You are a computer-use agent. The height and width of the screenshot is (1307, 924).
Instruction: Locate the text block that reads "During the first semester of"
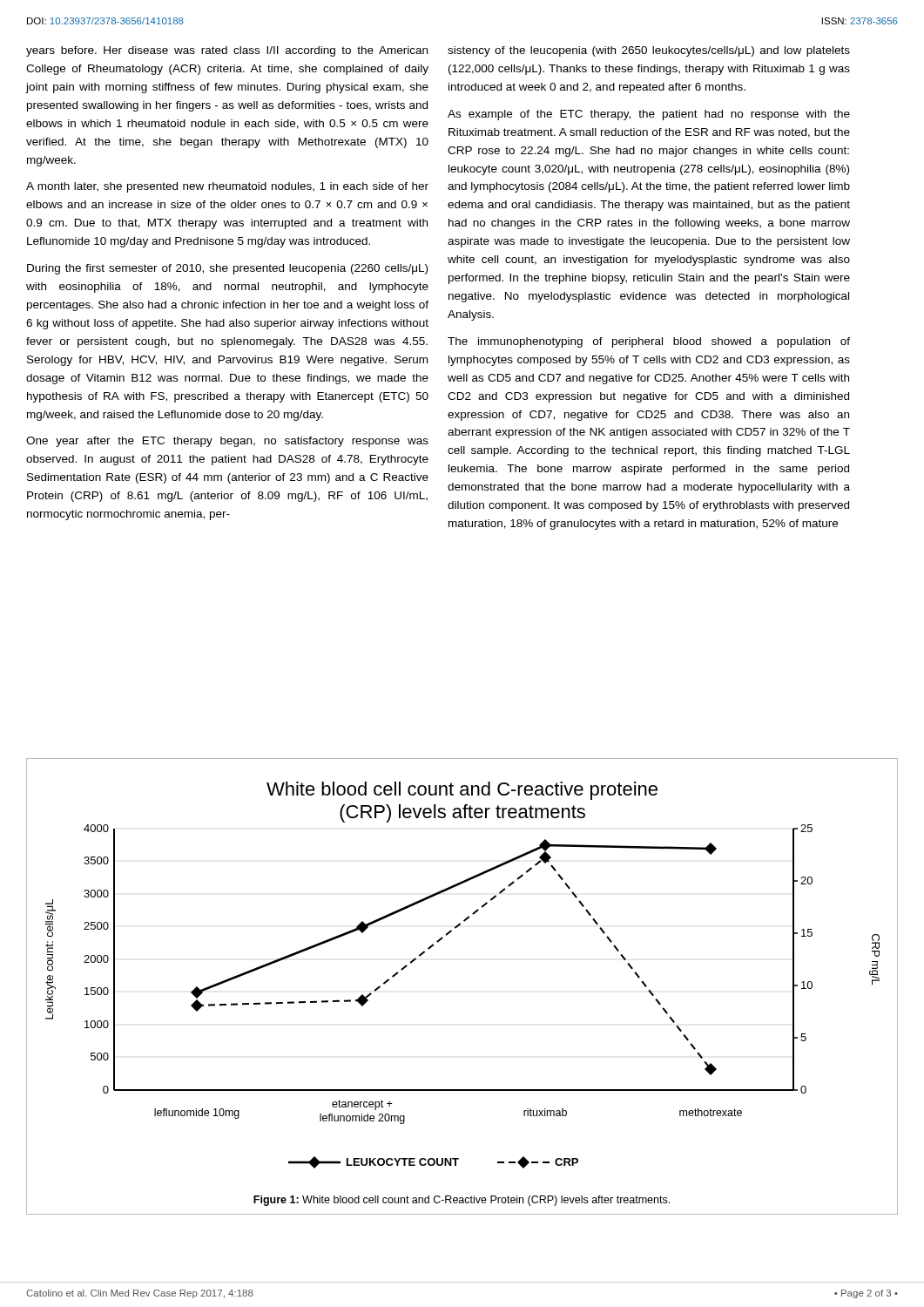pos(227,342)
